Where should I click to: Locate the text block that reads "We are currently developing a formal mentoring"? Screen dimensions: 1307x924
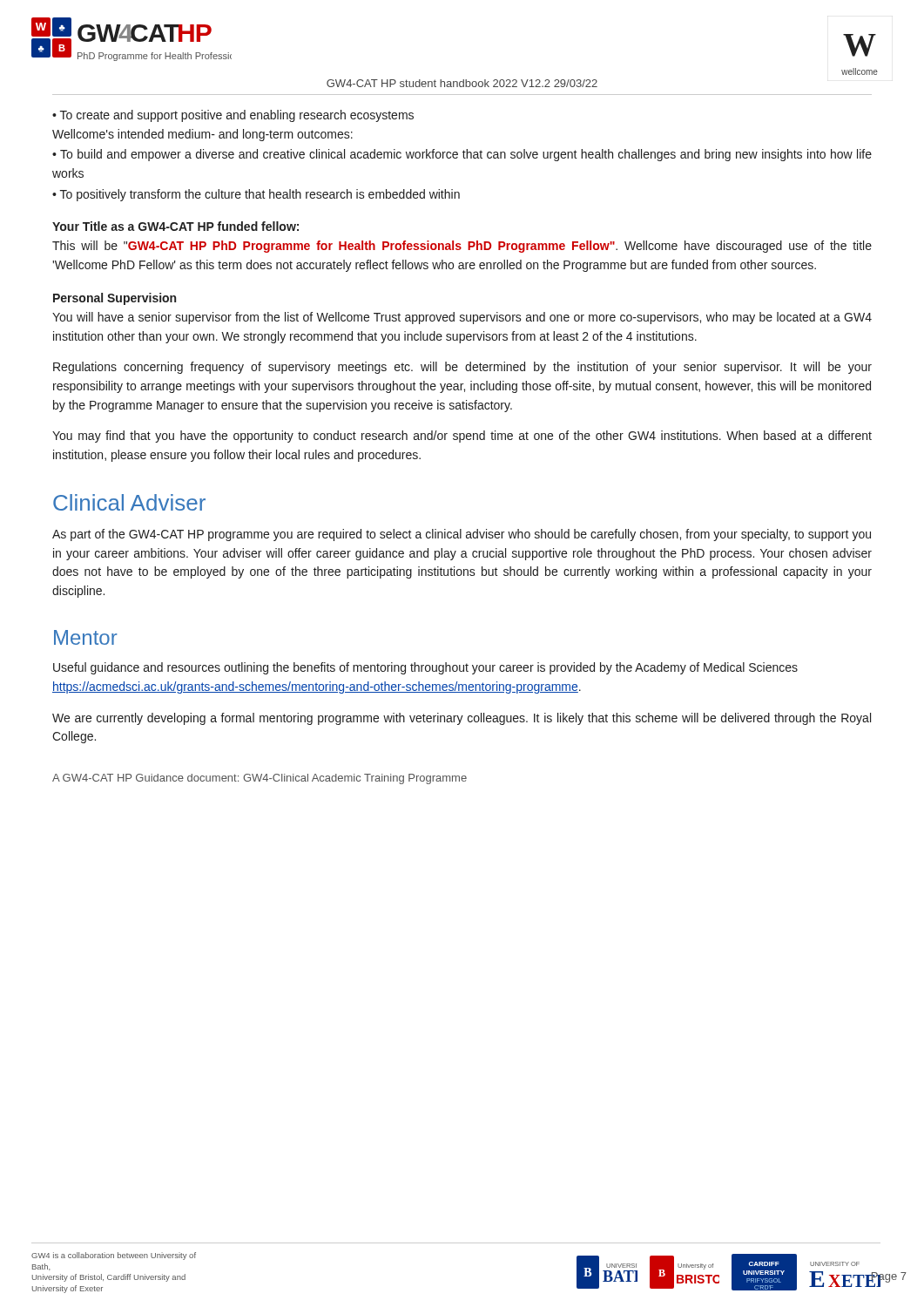click(462, 727)
